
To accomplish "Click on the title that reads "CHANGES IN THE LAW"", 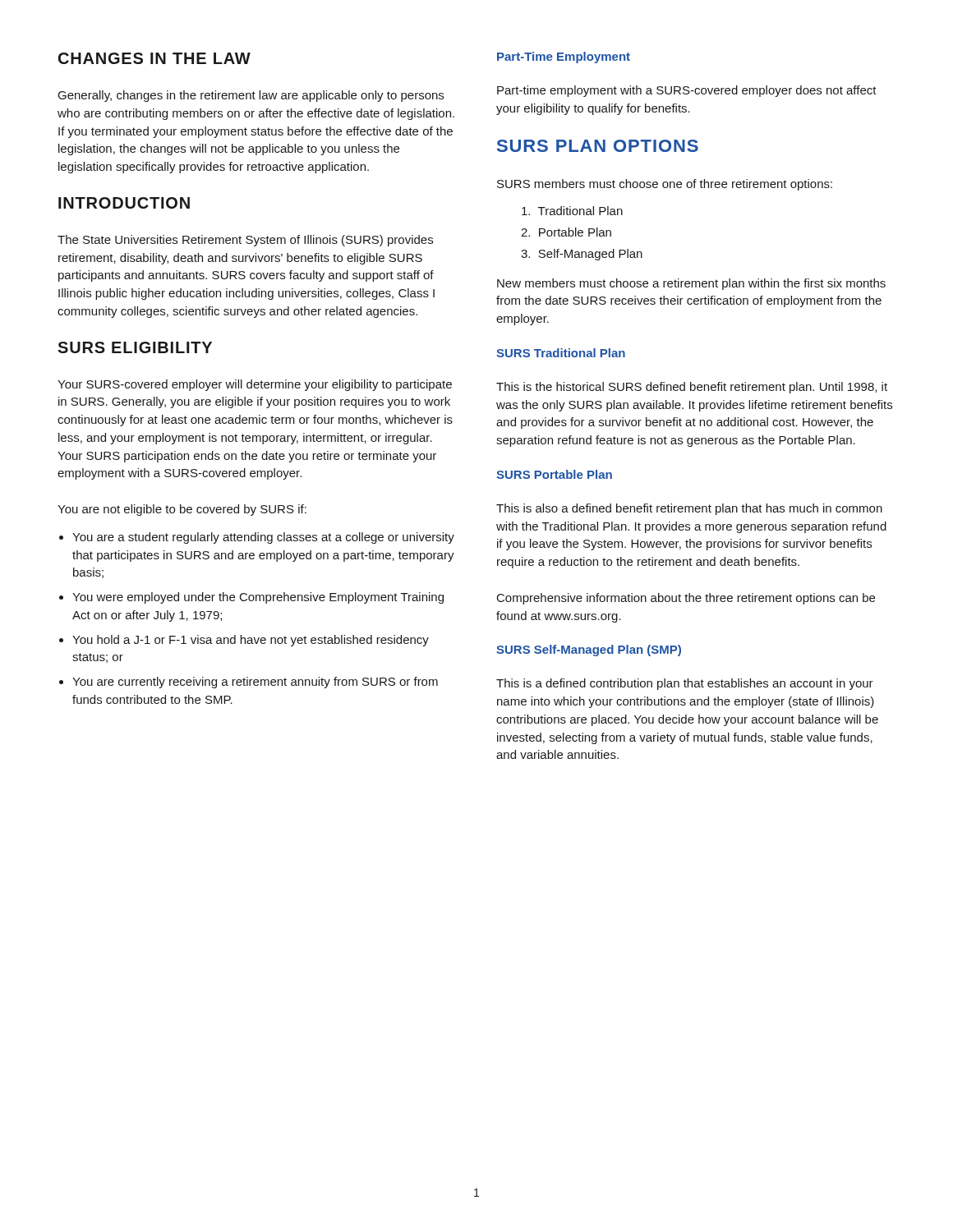I will [257, 59].
